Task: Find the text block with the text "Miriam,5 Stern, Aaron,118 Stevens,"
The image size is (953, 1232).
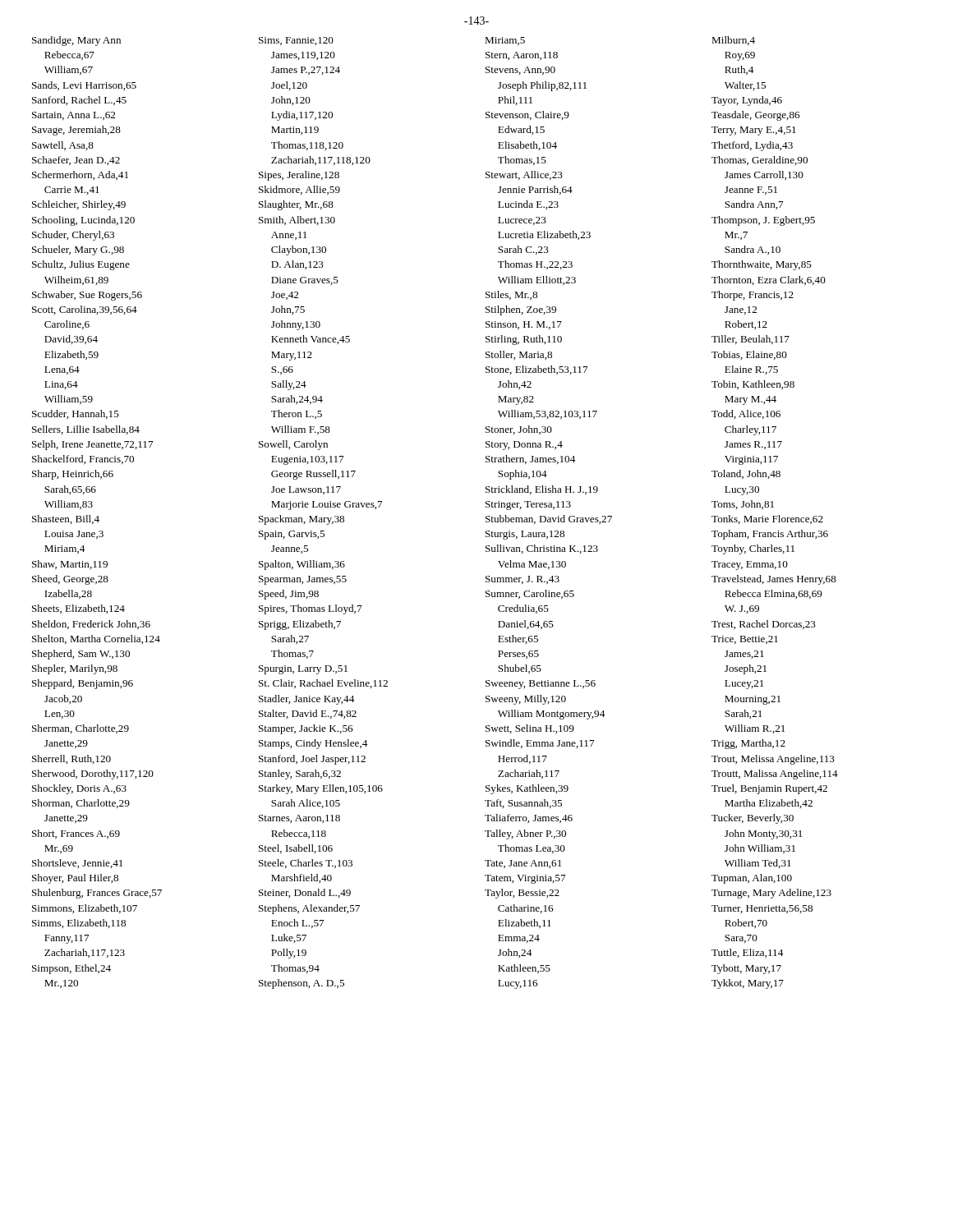Action: [x=590, y=512]
